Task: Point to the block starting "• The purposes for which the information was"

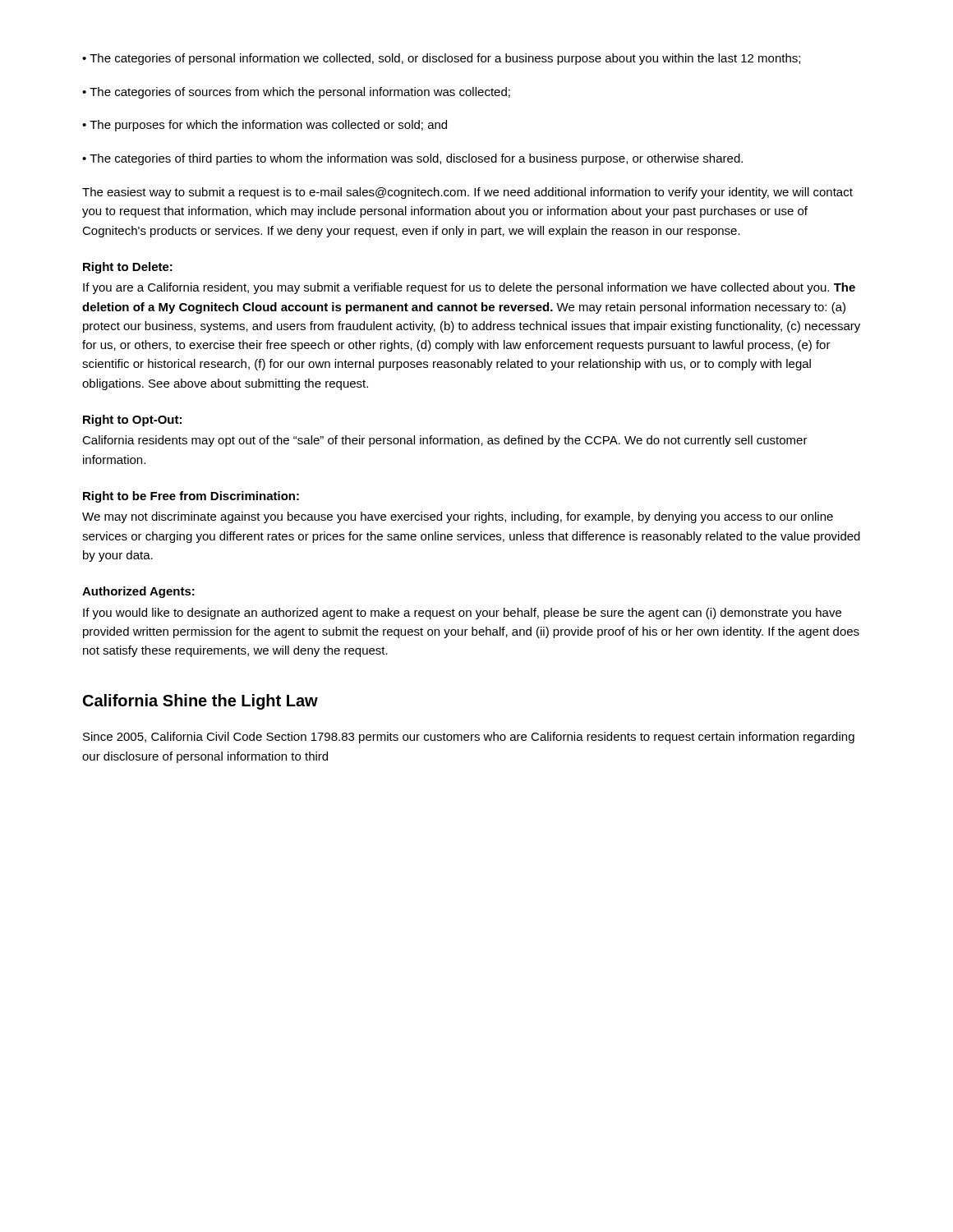Action: (265, 124)
